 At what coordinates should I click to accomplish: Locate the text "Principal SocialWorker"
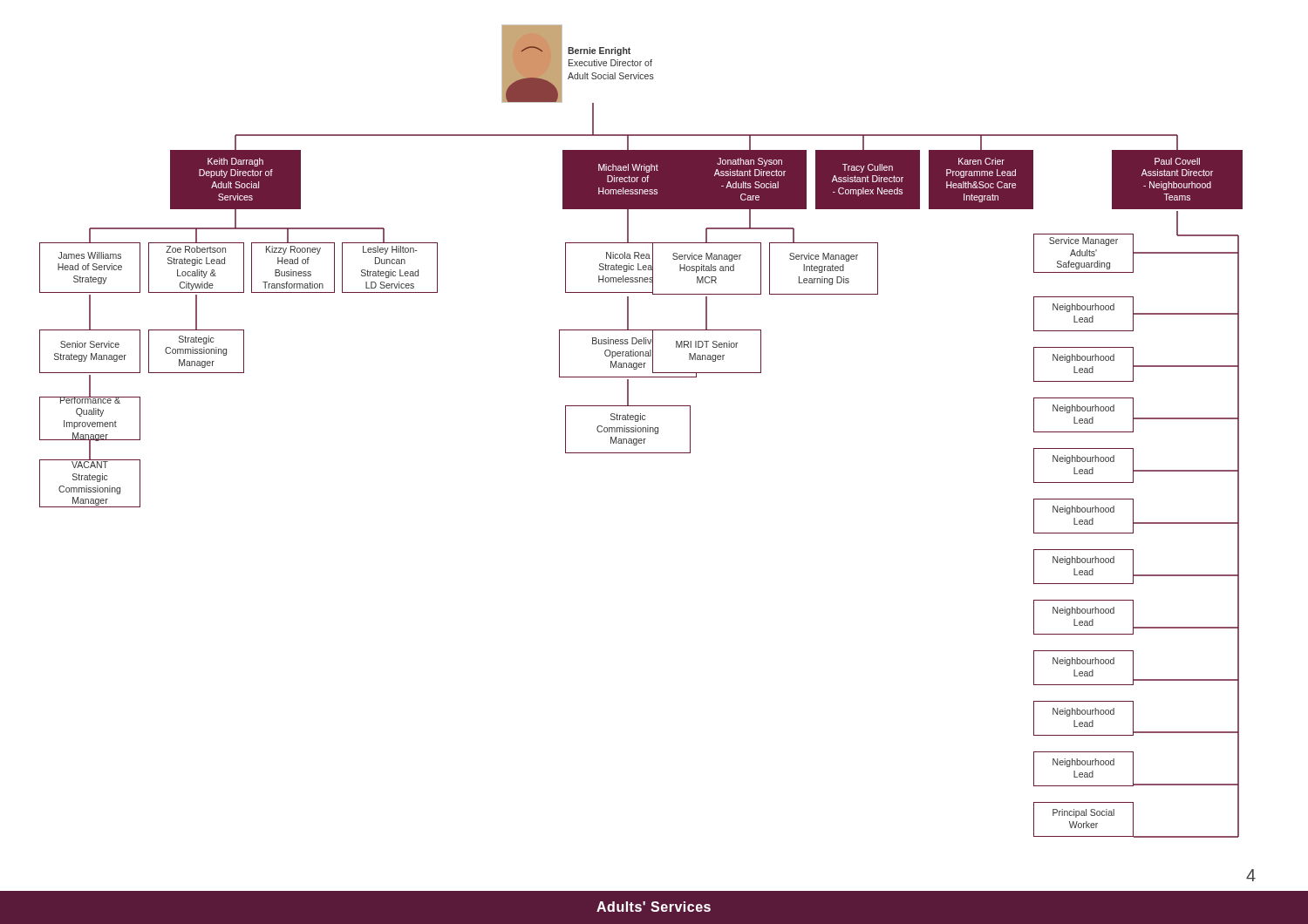(x=1083, y=819)
